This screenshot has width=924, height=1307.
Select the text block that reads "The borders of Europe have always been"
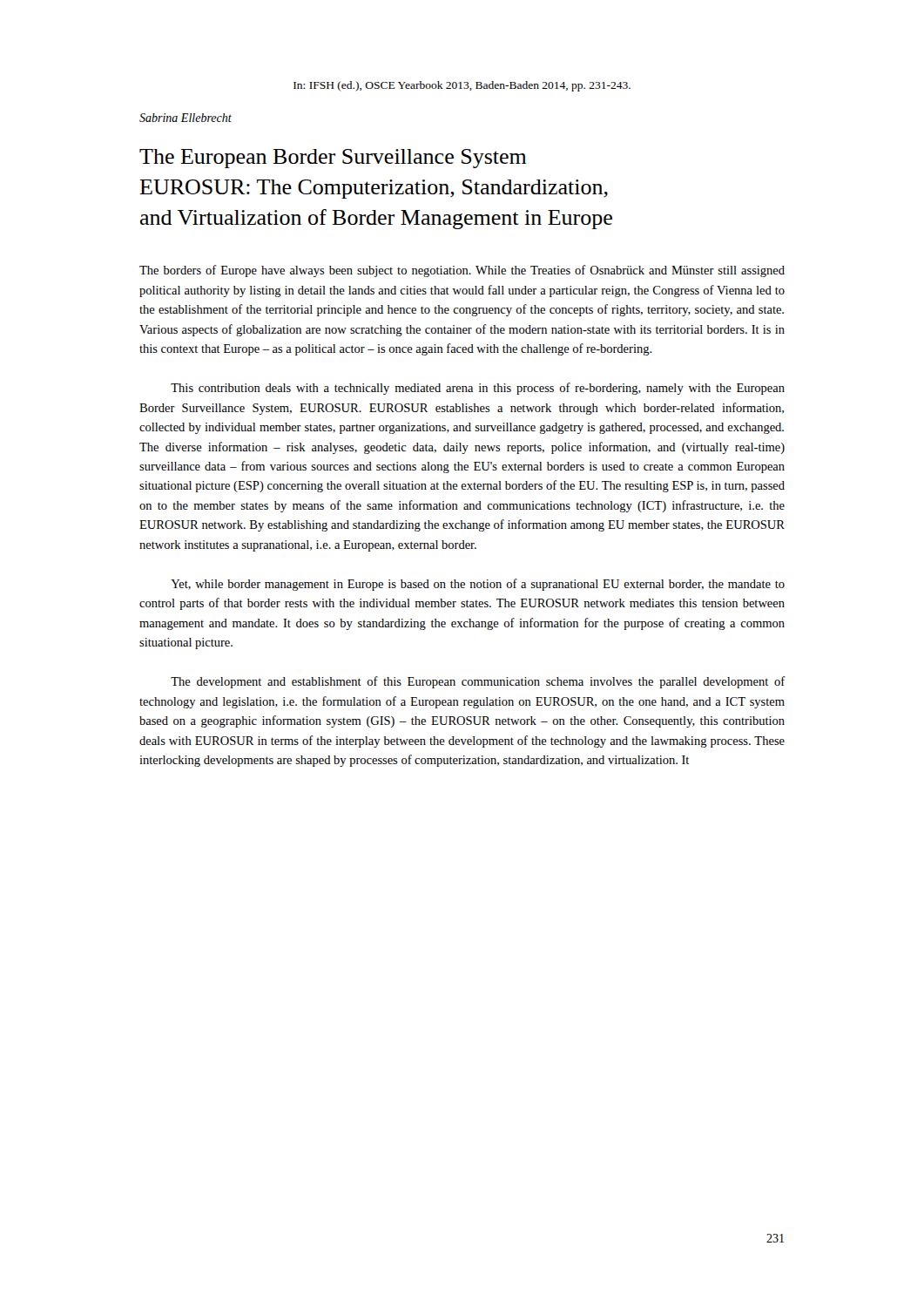(462, 515)
